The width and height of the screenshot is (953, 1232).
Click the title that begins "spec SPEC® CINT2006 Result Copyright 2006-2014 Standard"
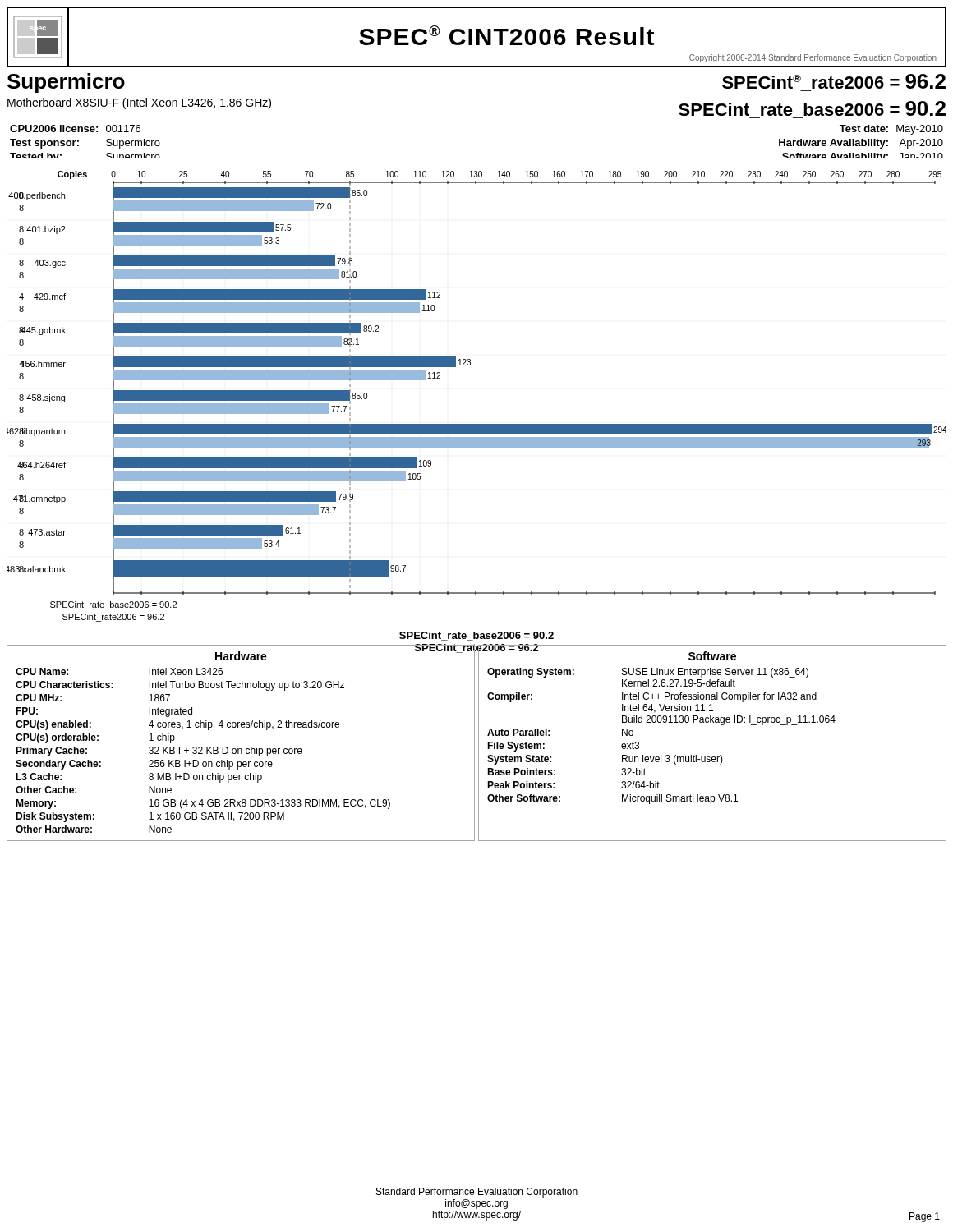pos(476,37)
